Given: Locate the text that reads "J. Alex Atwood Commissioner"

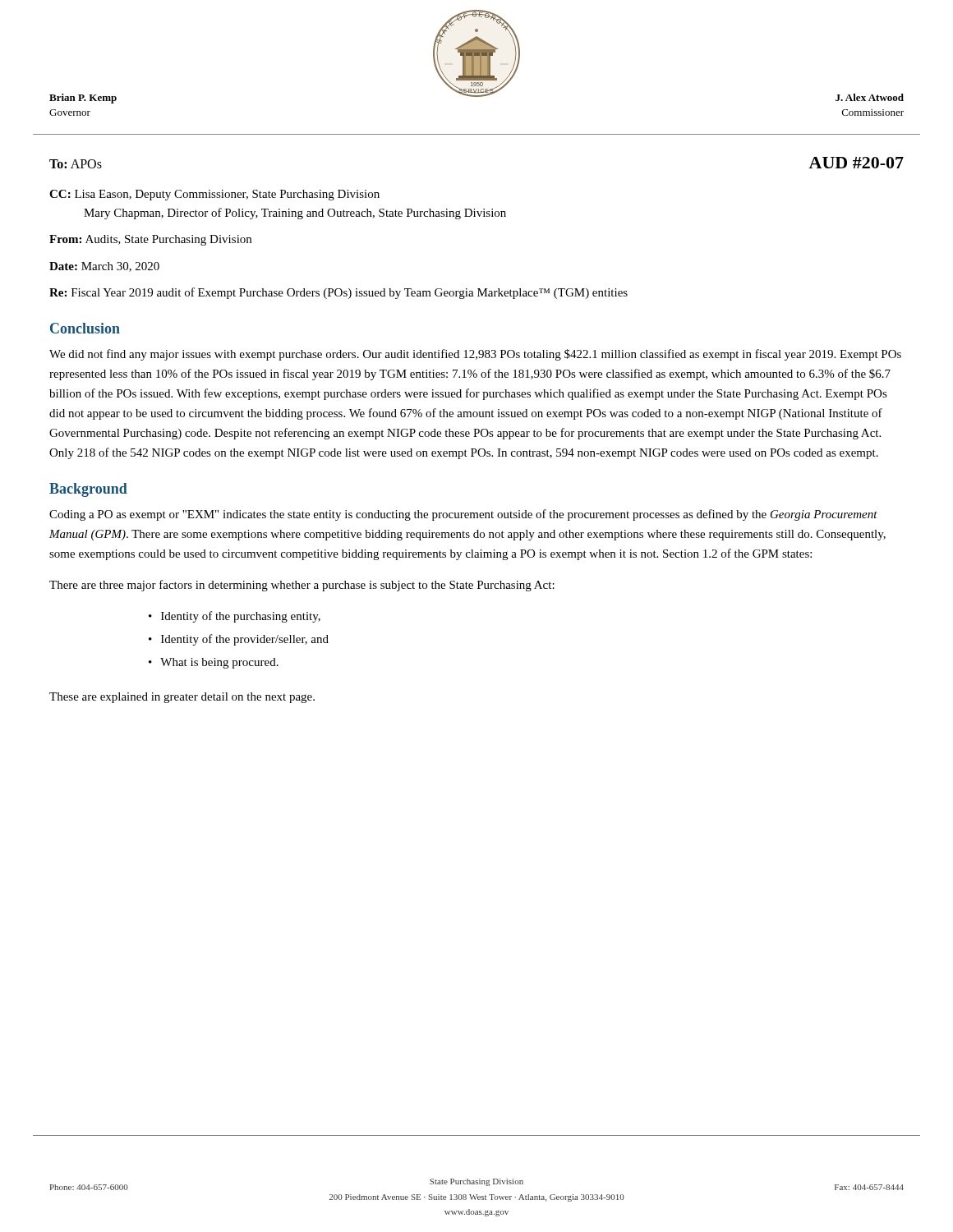Looking at the screenshot, I should click(x=869, y=105).
